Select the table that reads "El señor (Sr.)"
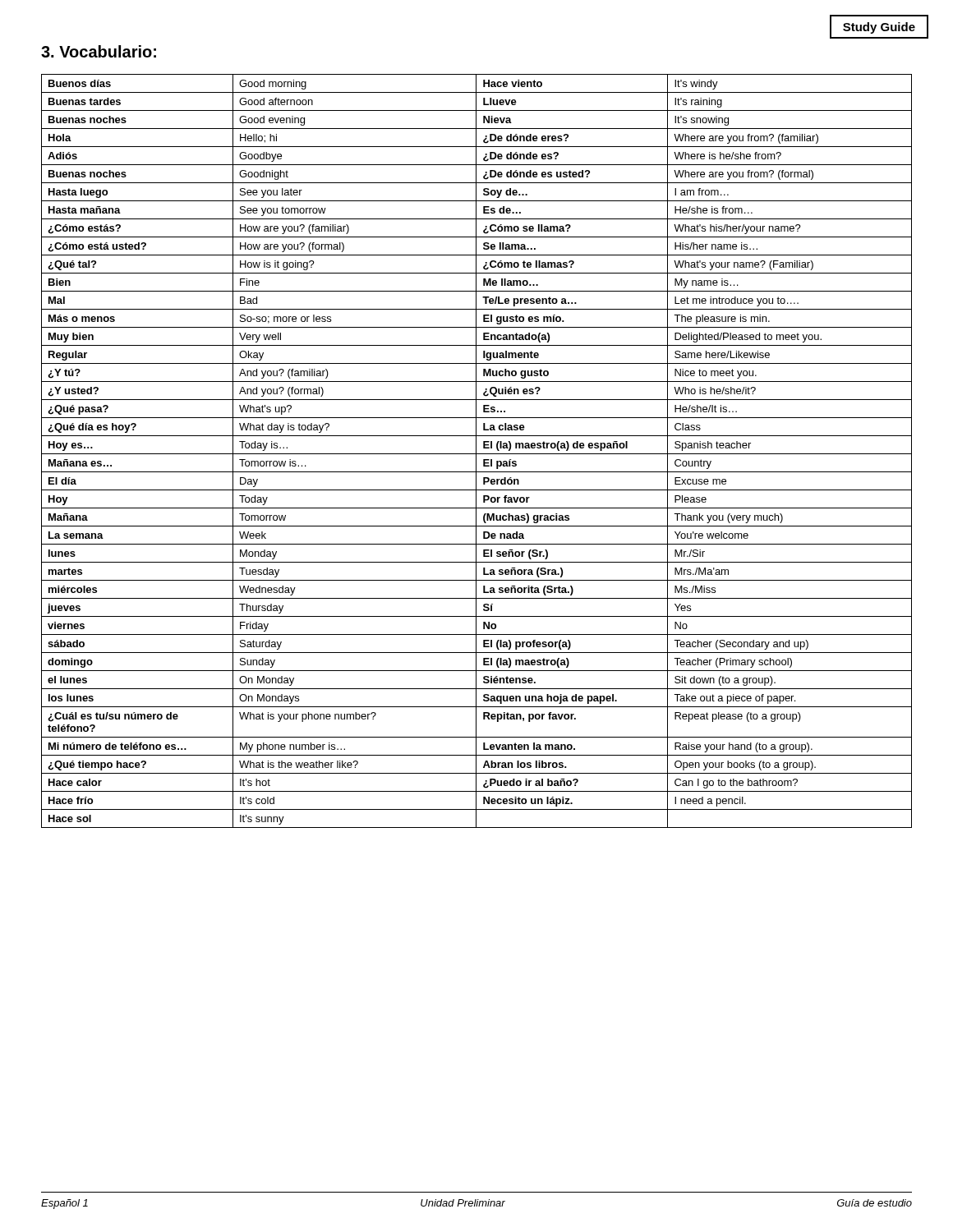The width and height of the screenshot is (953, 1232). [476, 451]
